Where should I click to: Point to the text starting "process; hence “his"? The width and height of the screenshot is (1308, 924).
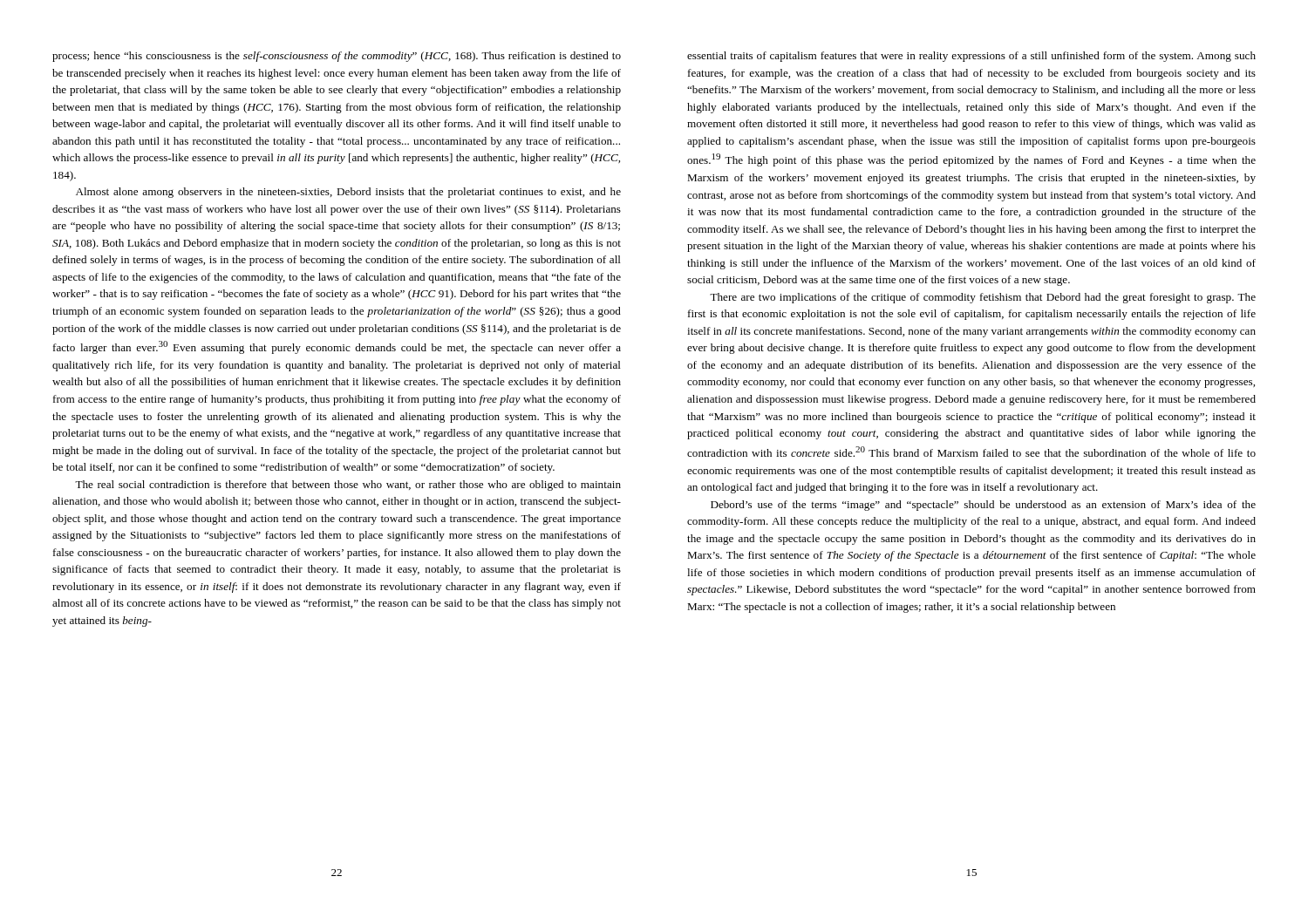coord(337,115)
